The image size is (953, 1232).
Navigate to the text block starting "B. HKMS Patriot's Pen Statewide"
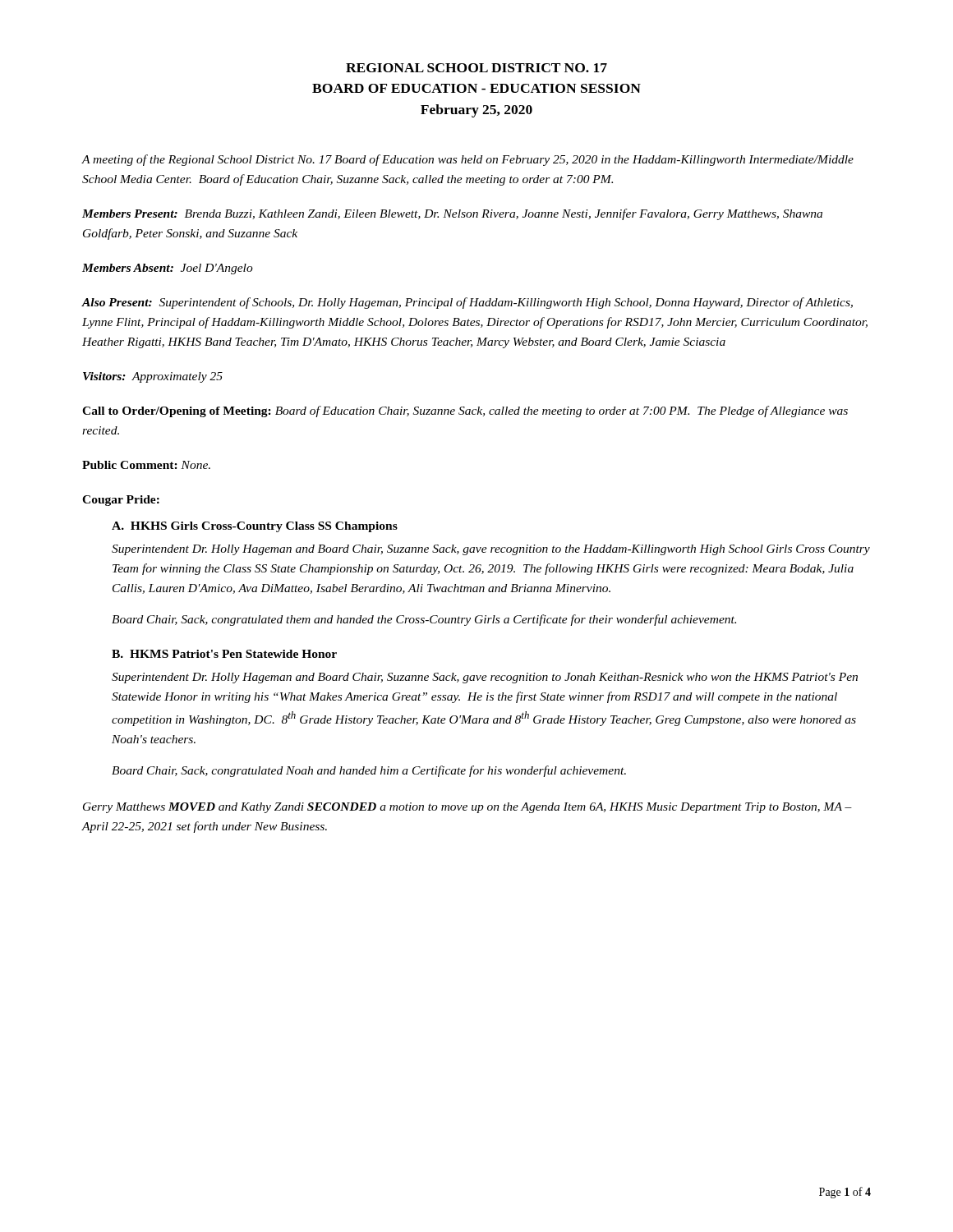224,654
